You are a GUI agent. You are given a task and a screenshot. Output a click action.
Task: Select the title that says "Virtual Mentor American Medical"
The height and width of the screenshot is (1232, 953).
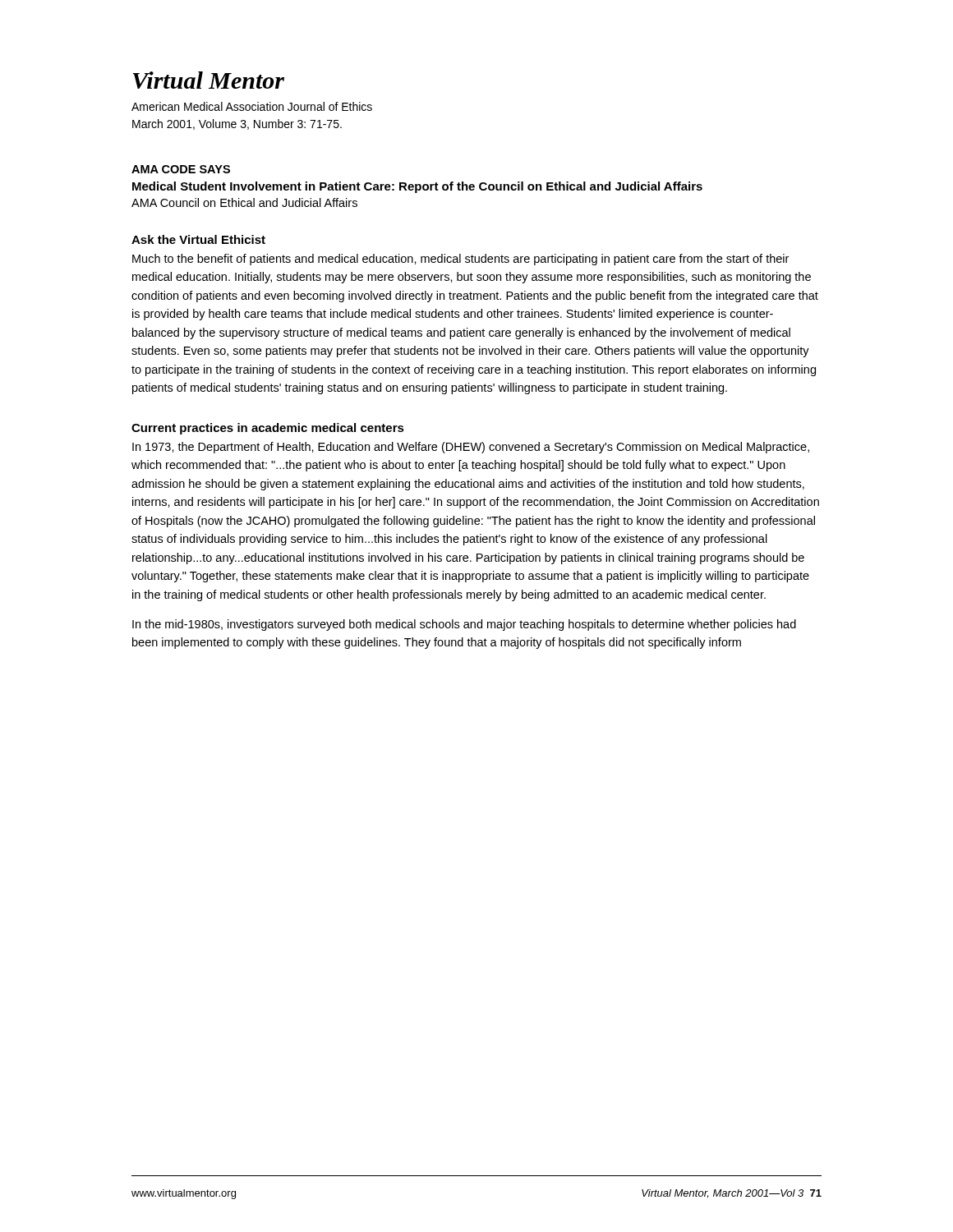click(209, 80)
